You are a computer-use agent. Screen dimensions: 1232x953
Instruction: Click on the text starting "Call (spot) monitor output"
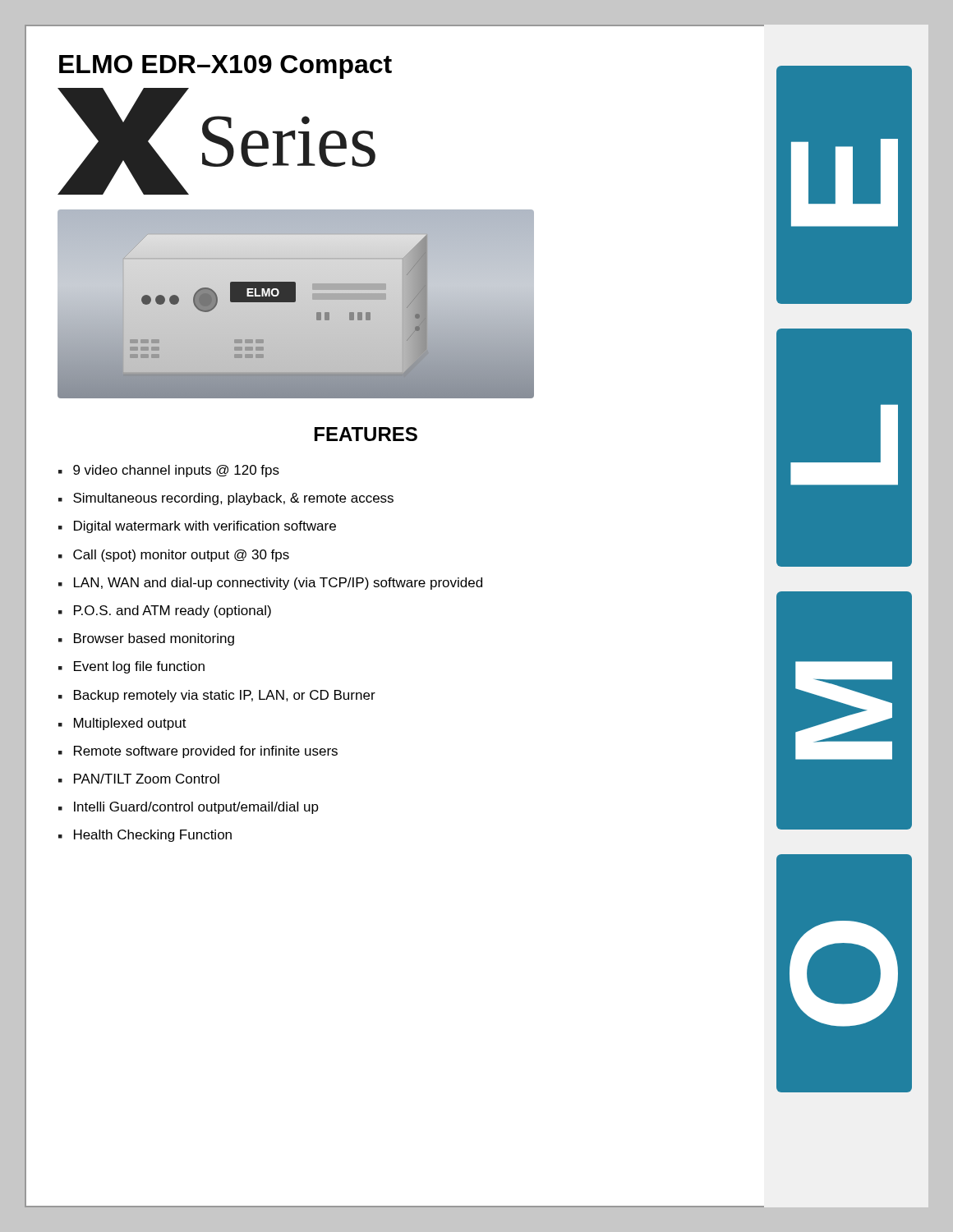(181, 554)
